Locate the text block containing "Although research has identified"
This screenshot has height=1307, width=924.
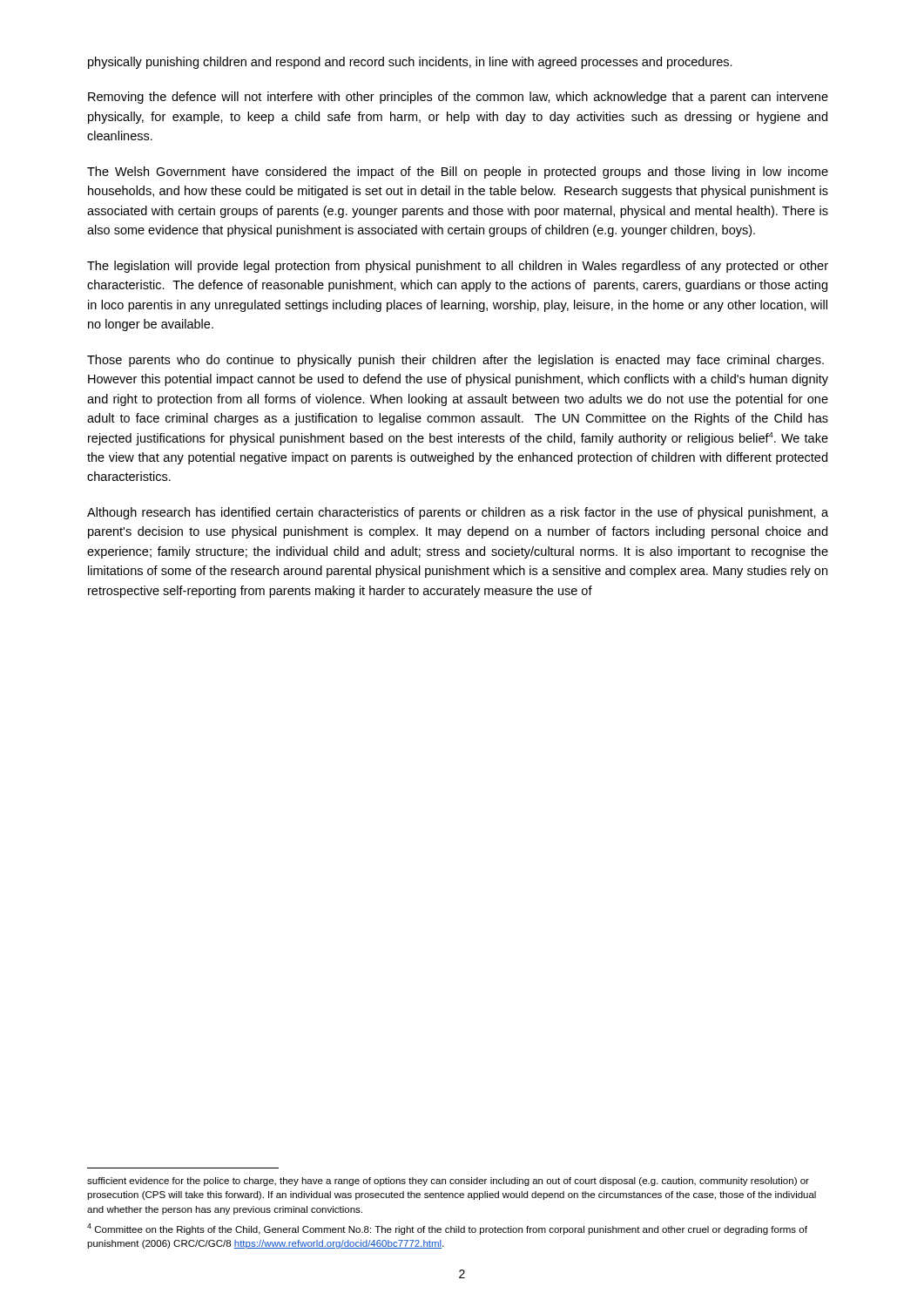click(x=458, y=551)
